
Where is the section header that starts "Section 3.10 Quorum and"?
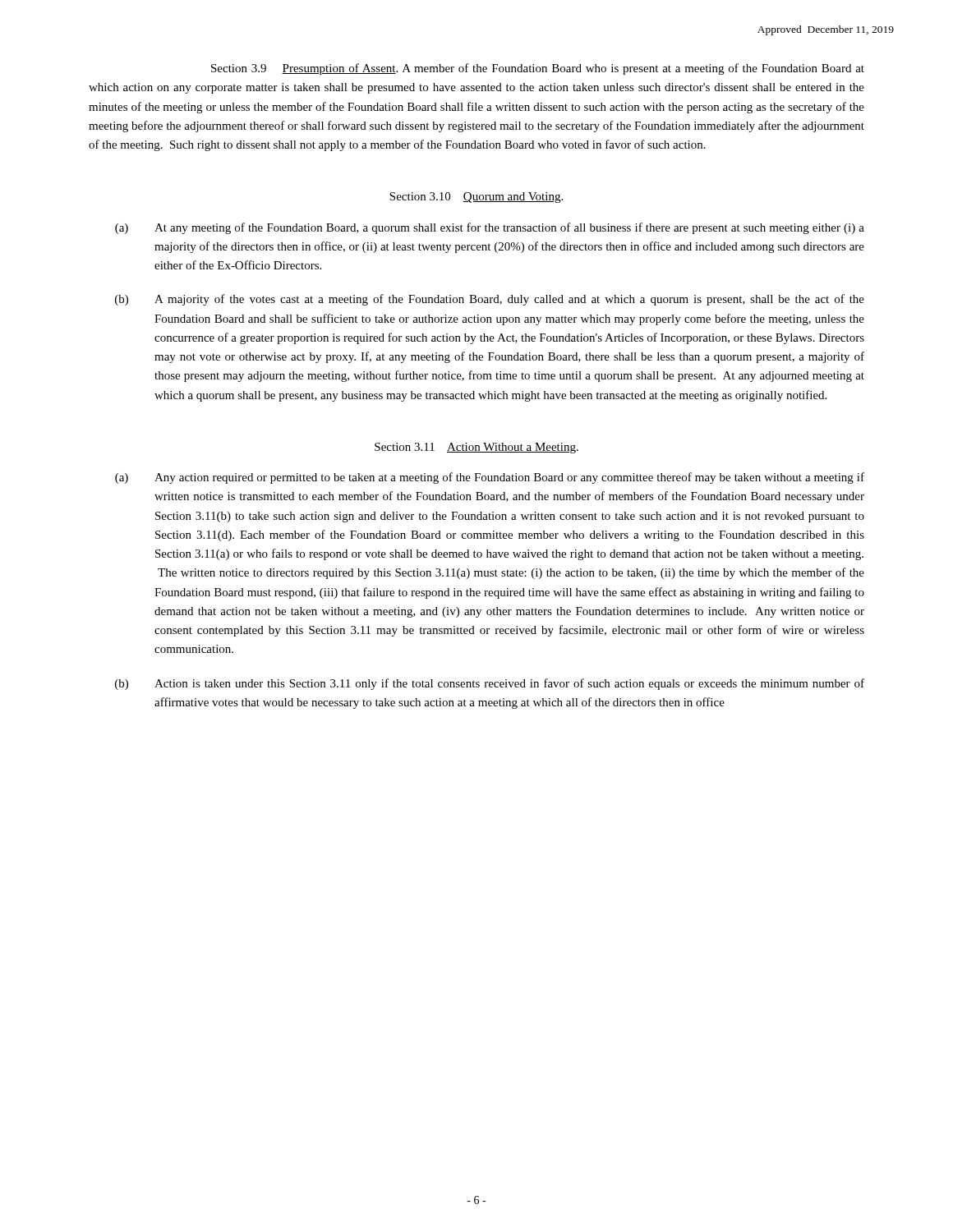point(476,197)
